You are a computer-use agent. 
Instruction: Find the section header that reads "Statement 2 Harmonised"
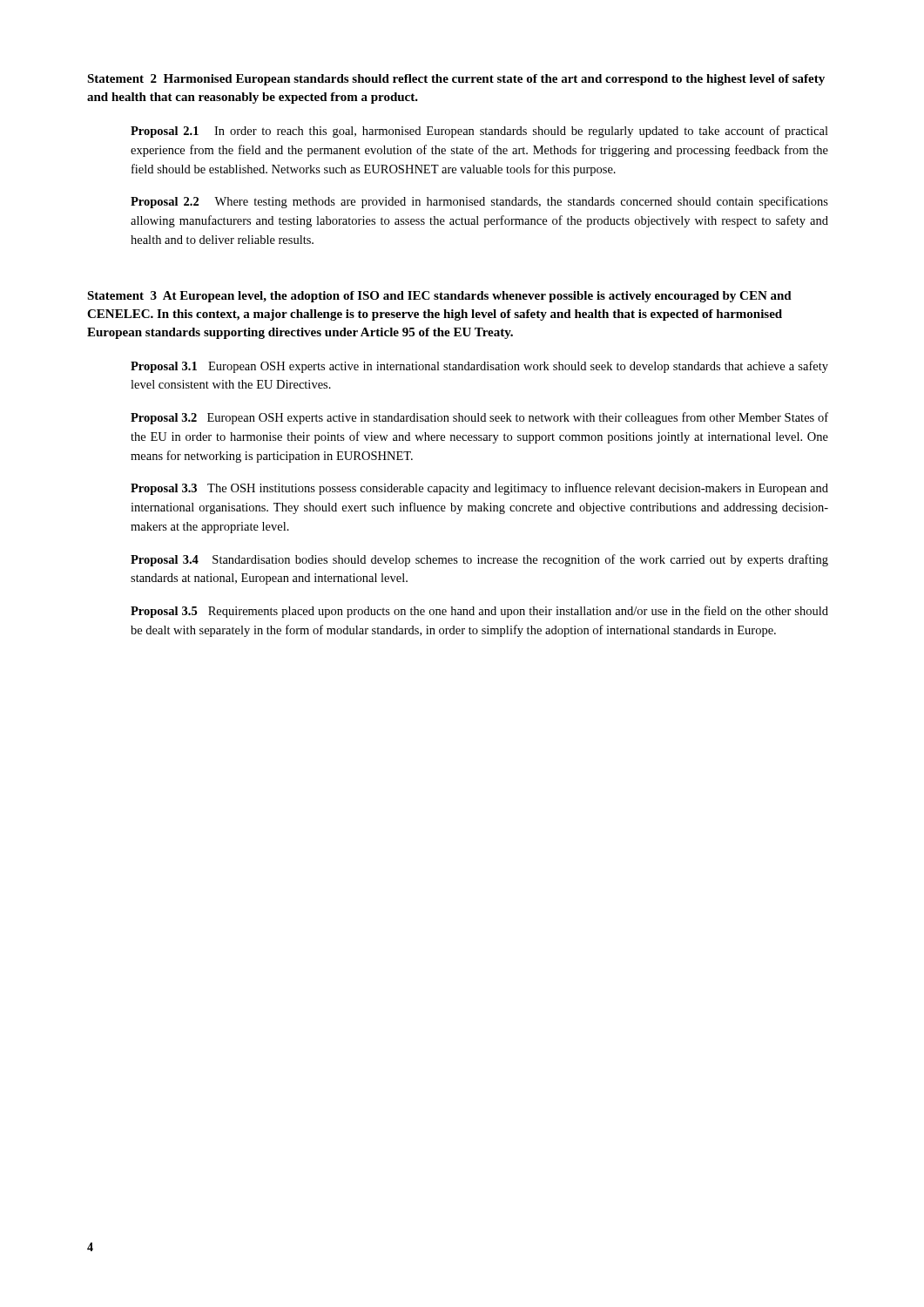point(456,88)
